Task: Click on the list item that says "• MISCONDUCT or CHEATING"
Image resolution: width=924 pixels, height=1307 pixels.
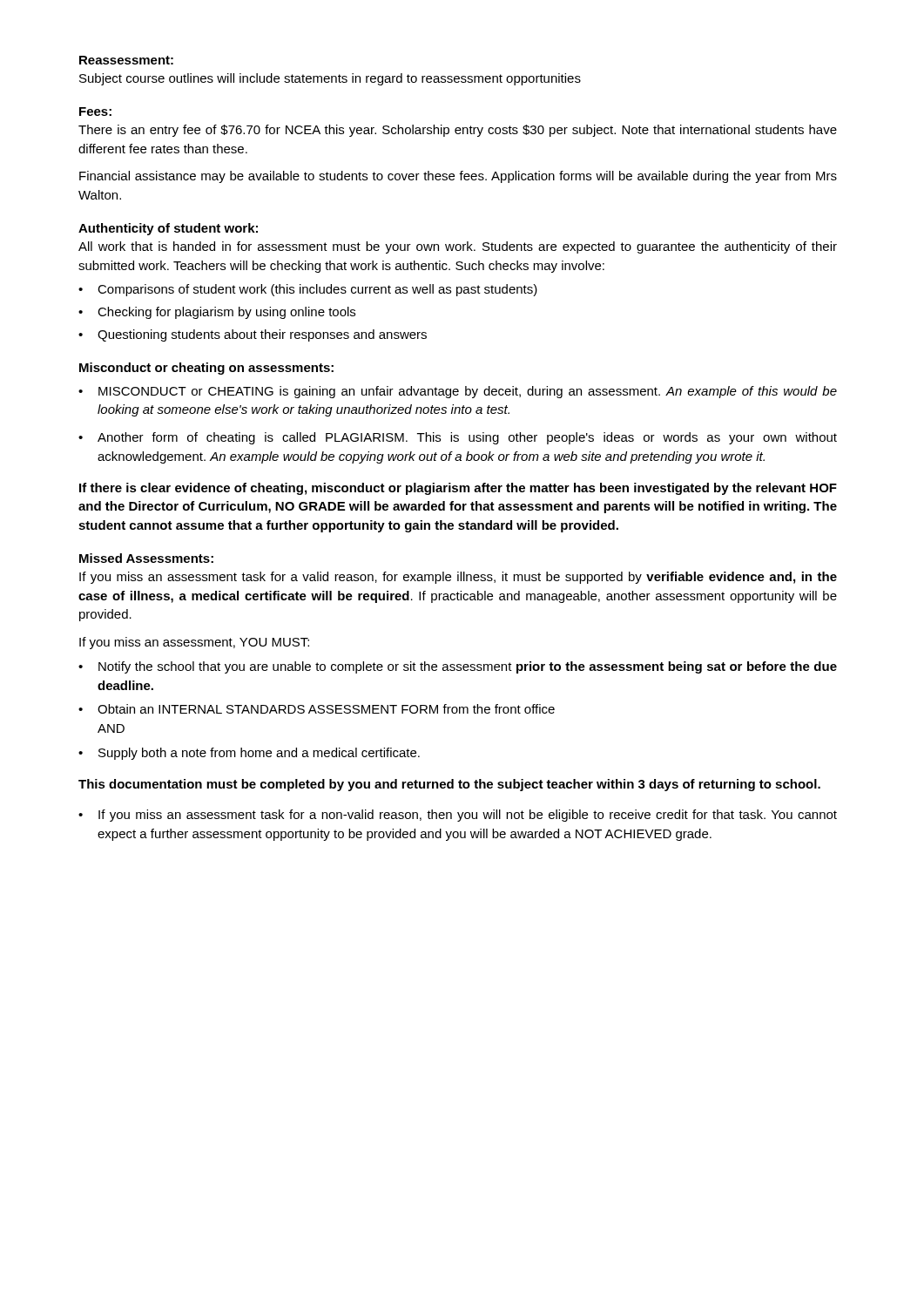Action: click(458, 400)
